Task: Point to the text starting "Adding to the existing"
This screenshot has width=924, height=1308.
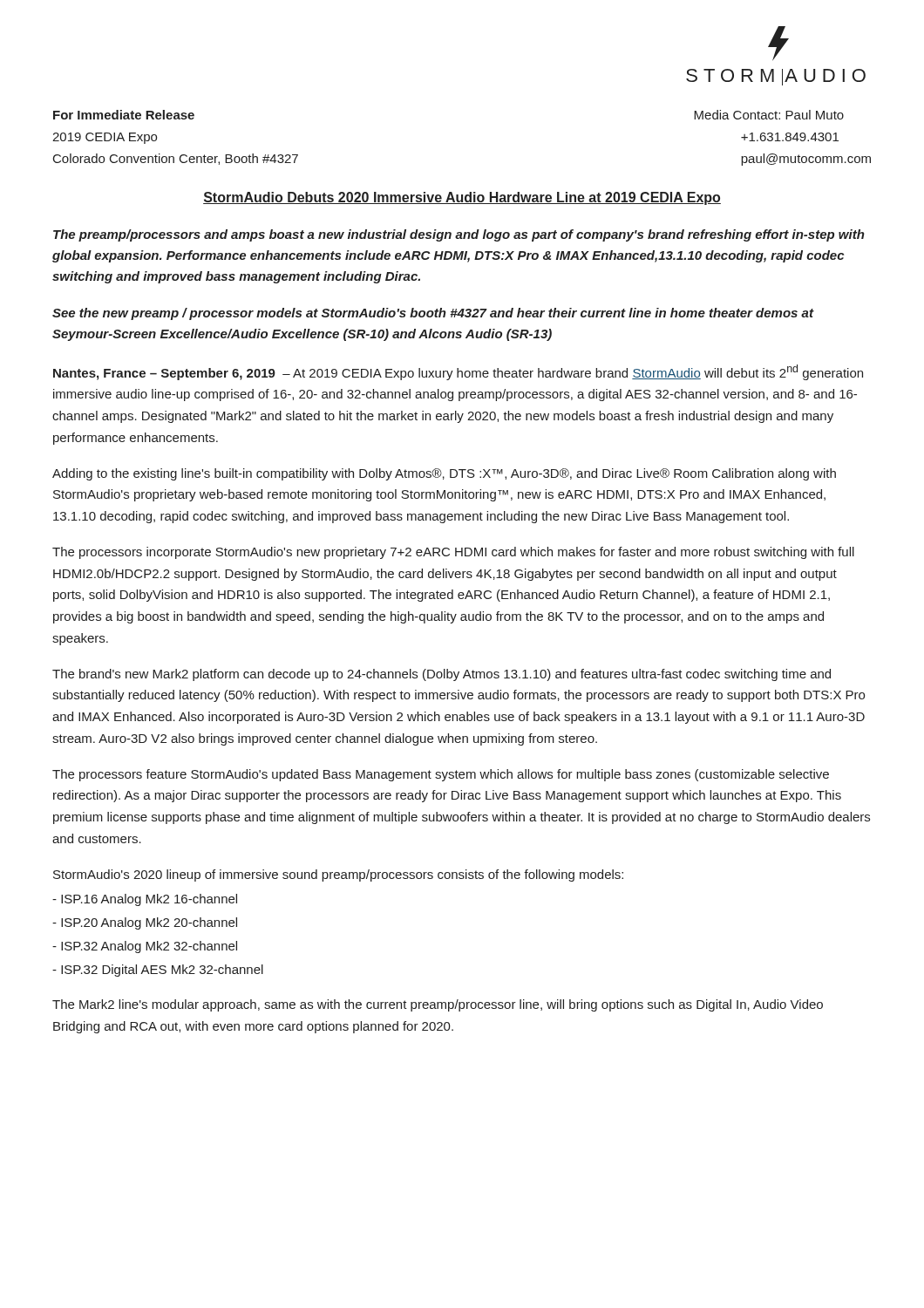Action: coord(444,494)
